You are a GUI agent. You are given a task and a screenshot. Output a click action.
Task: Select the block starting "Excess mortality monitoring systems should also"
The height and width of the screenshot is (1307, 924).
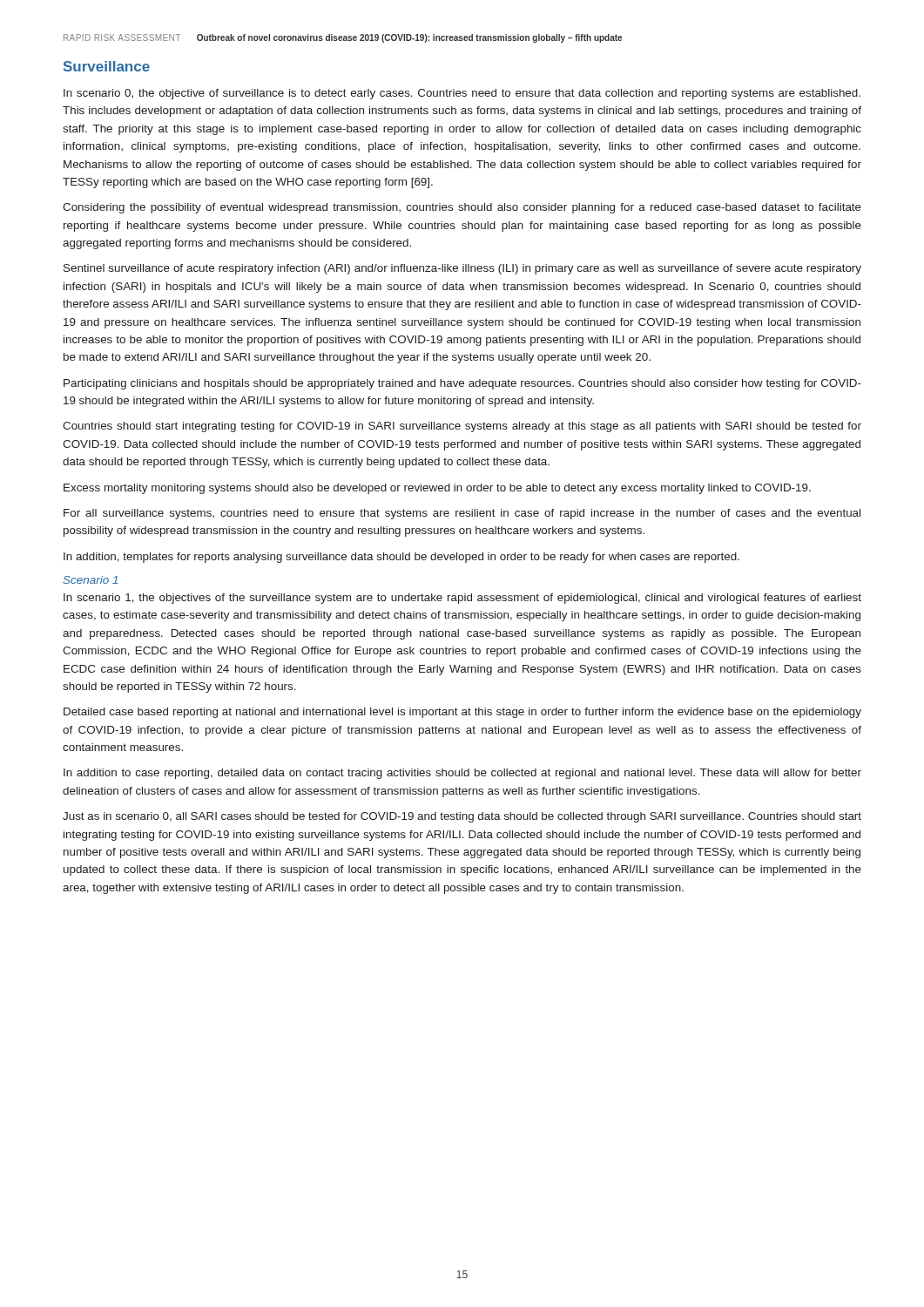(x=437, y=487)
